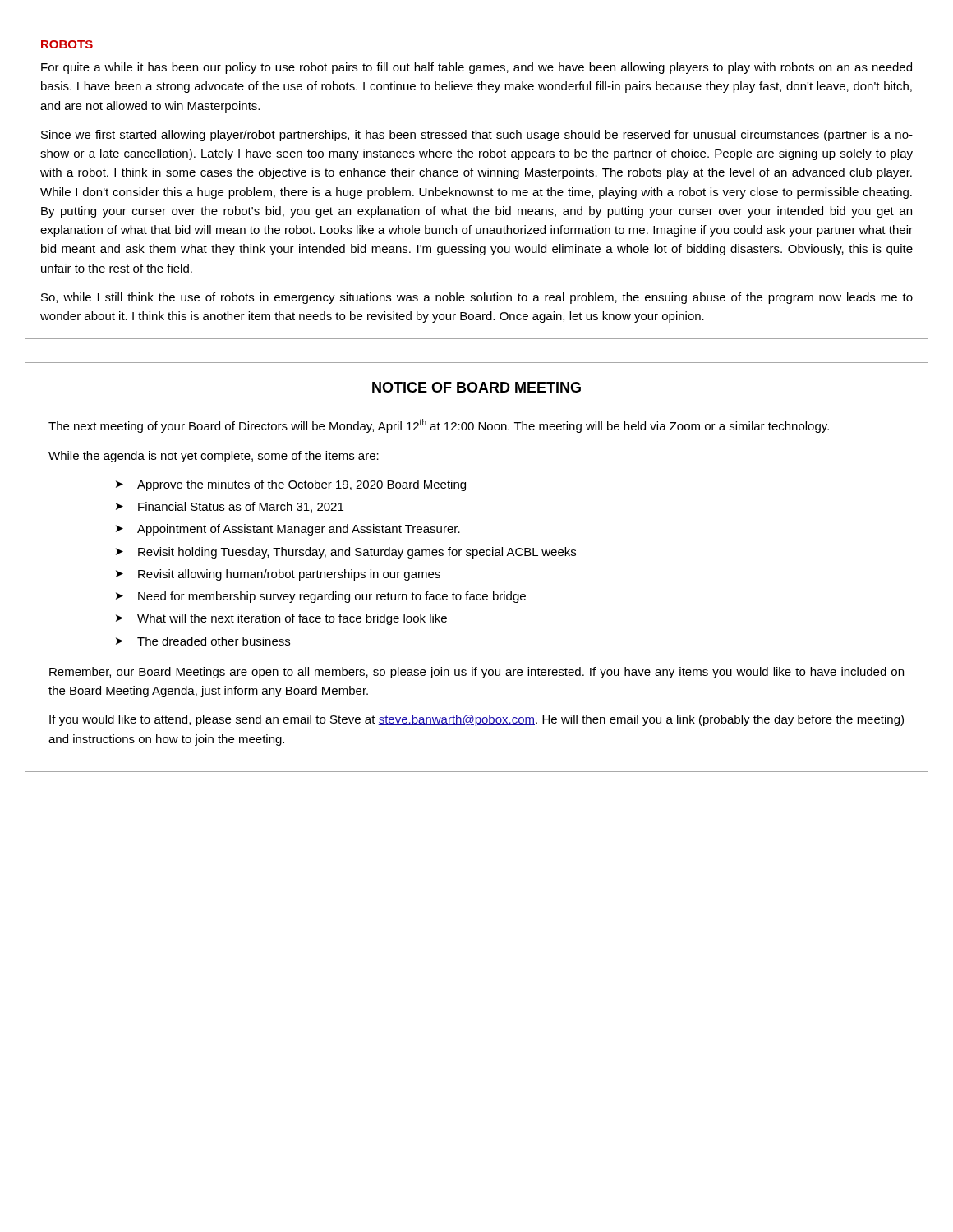Find the list item that says "➤ Need for membership survey regarding"
Viewport: 953px width, 1232px height.
320,596
